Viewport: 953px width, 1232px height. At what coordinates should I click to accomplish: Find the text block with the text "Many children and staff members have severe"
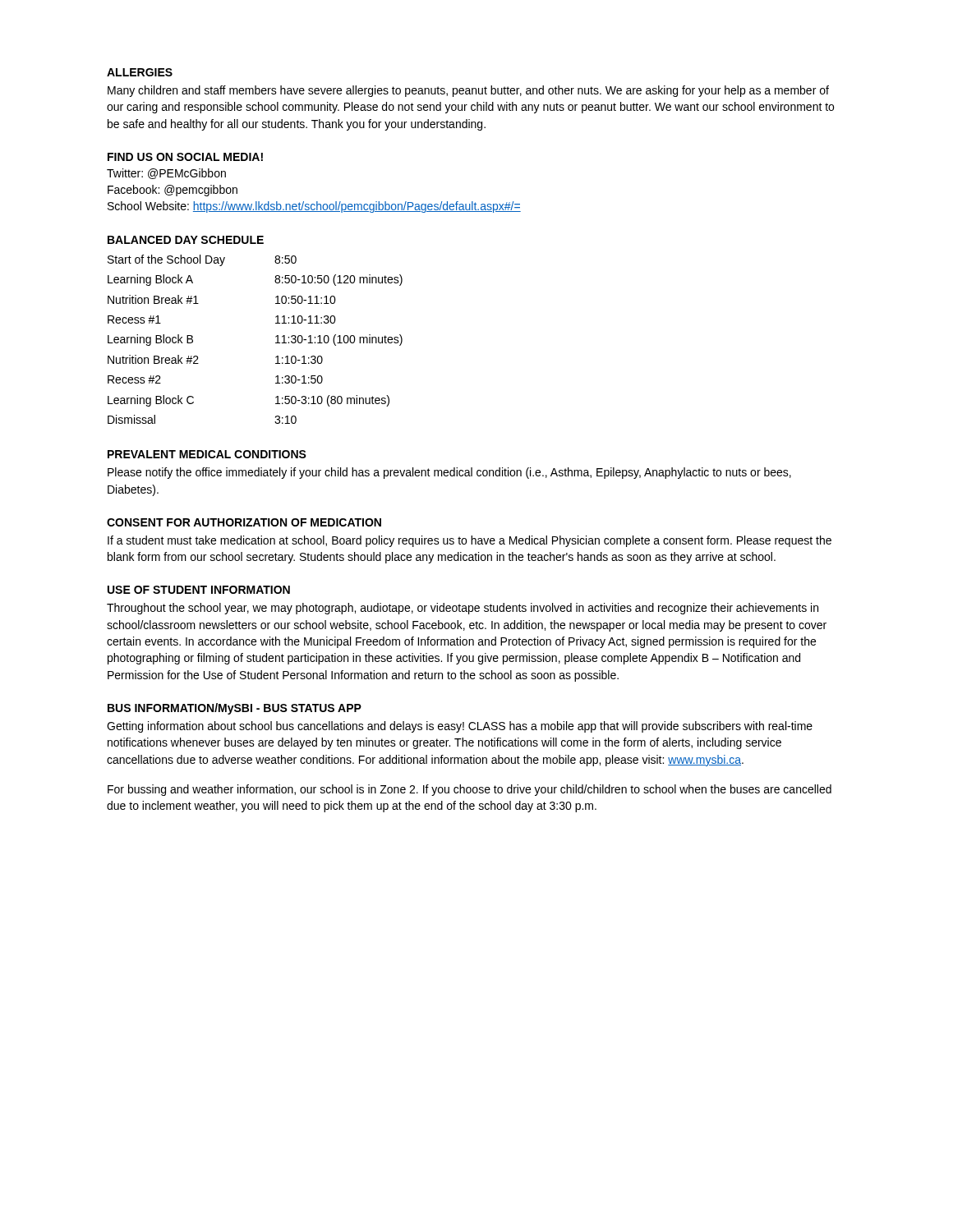click(x=471, y=107)
